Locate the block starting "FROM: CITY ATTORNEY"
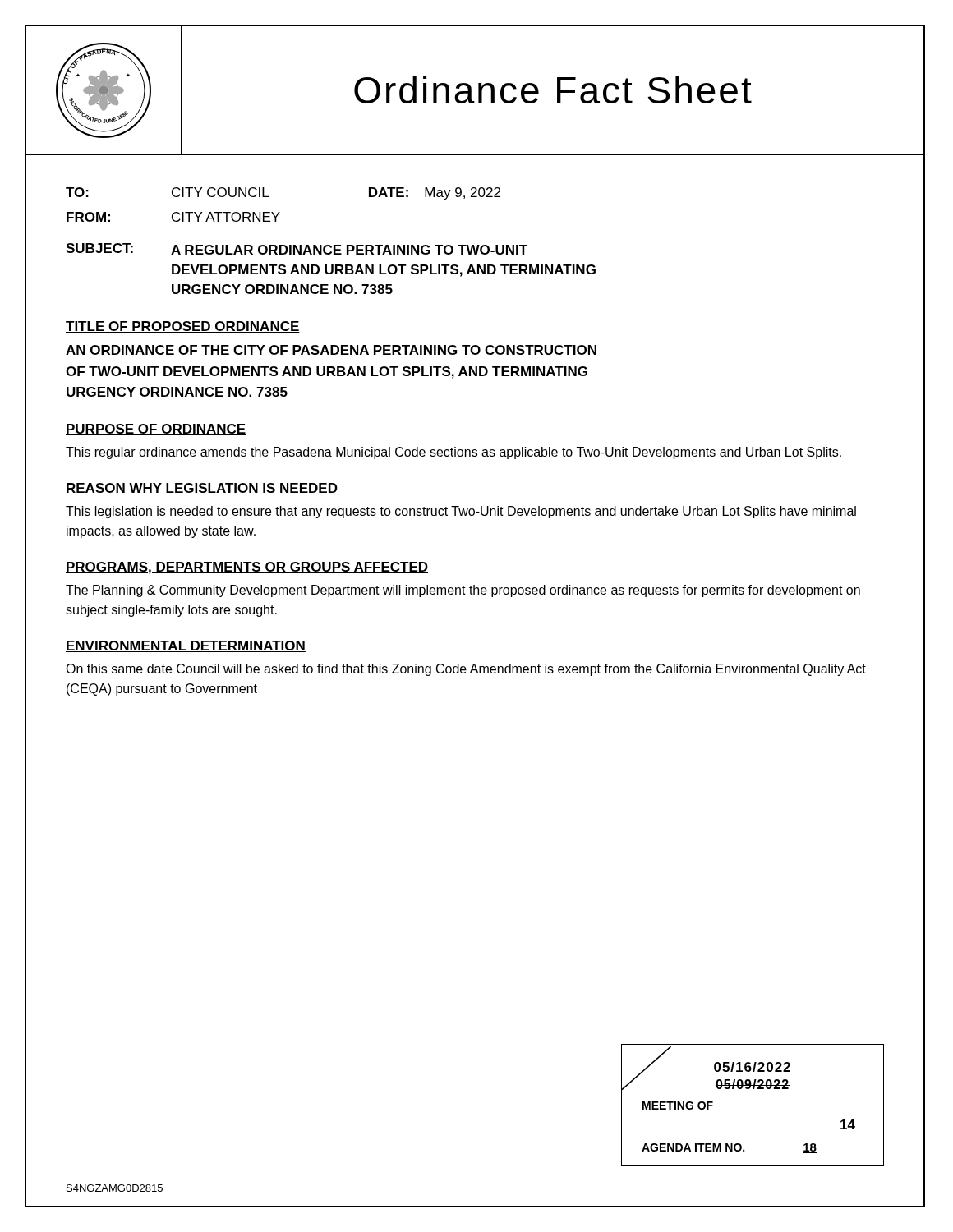953x1232 pixels. point(173,218)
